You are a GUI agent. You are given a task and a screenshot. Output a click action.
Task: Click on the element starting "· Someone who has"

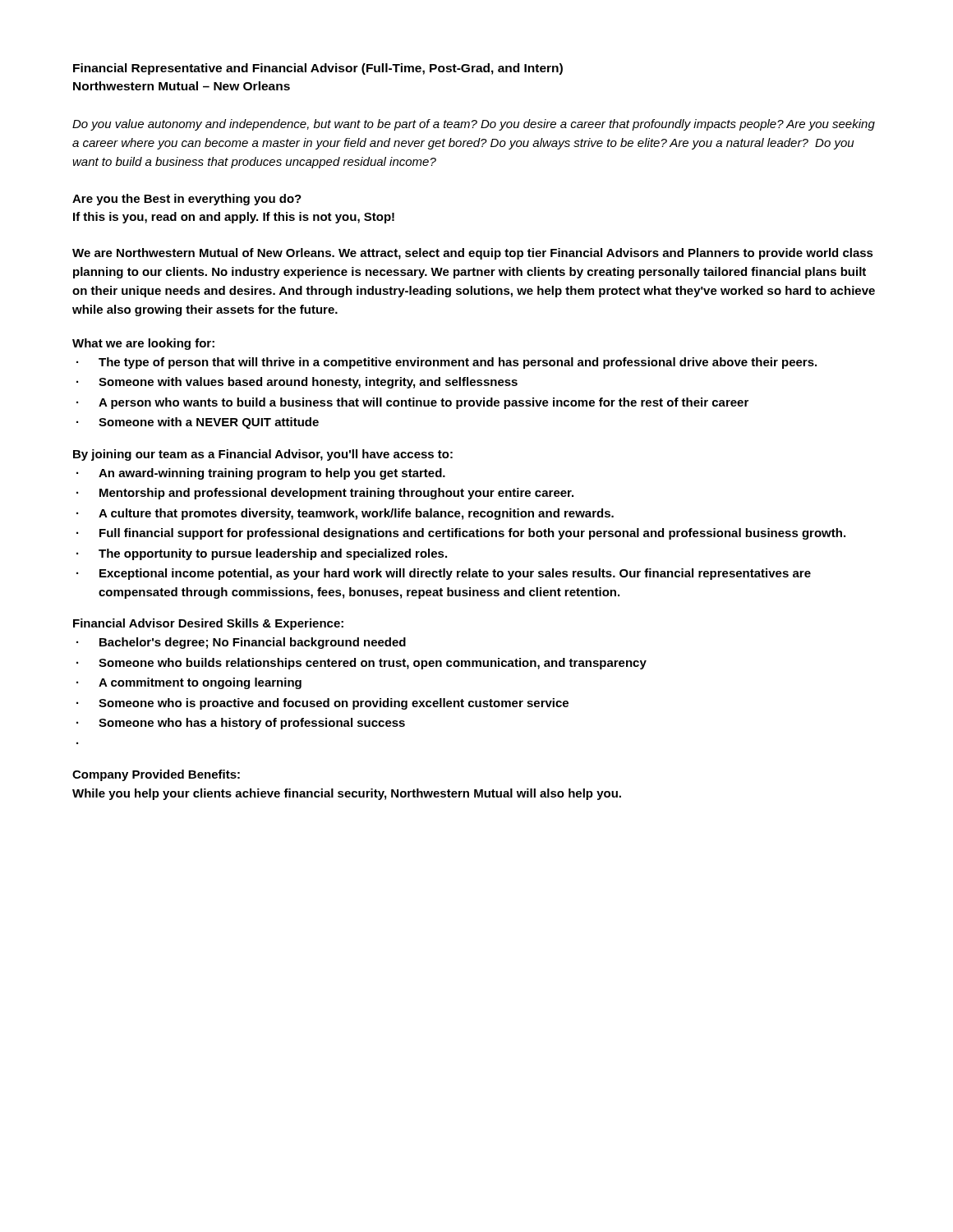[x=241, y=724]
